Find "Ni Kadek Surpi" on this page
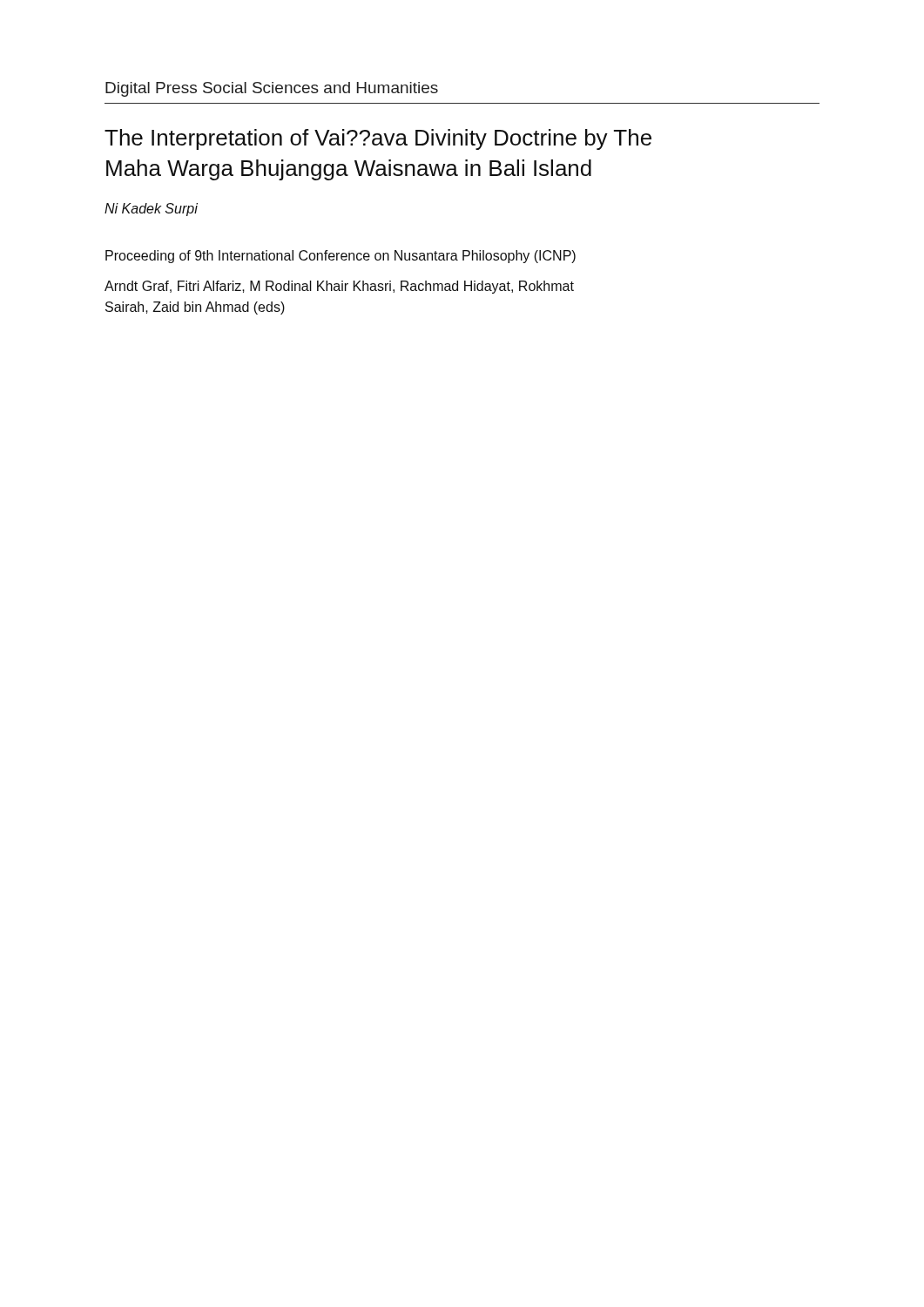This screenshot has width=924, height=1307. coord(151,209)
